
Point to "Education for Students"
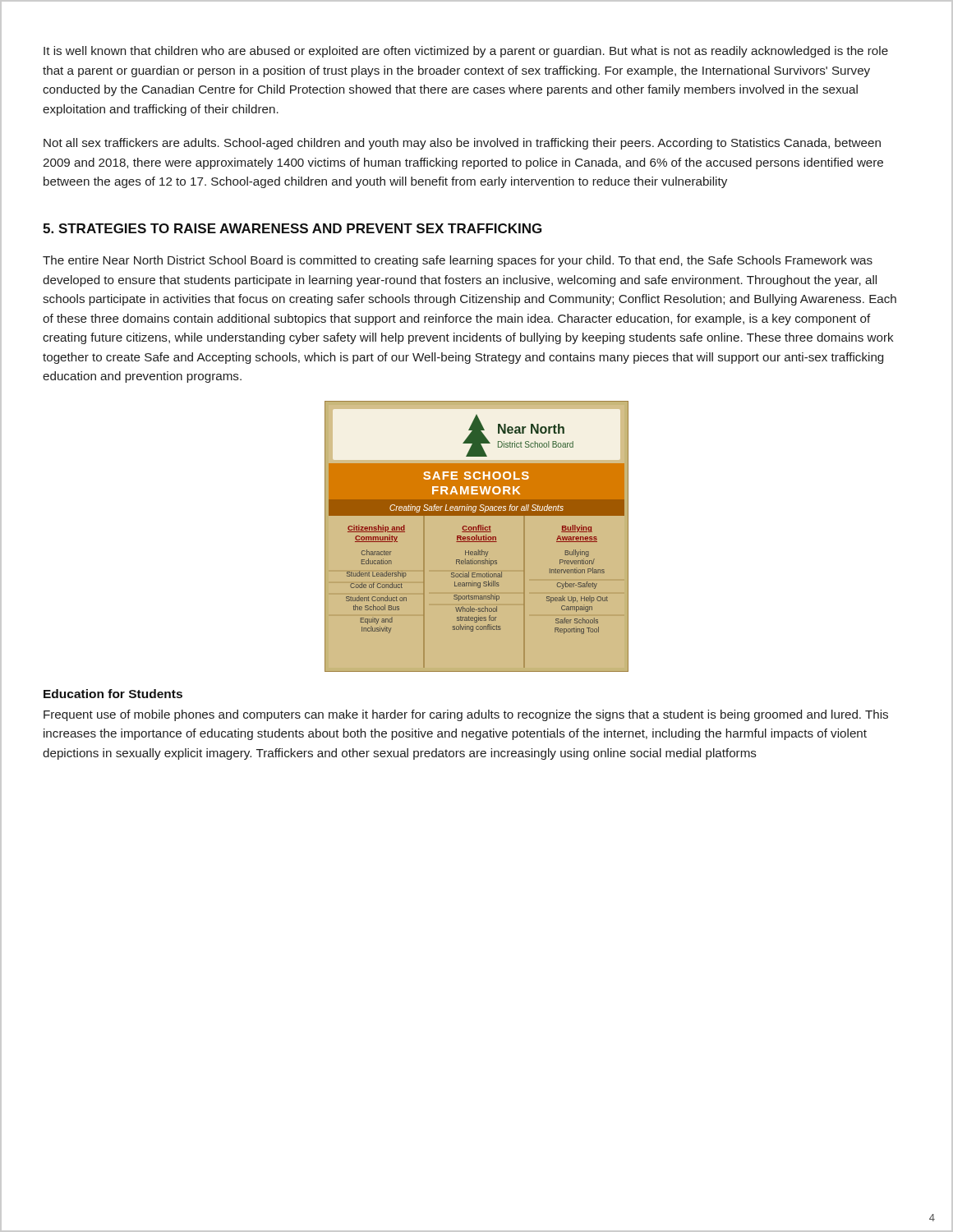[113, 693]
